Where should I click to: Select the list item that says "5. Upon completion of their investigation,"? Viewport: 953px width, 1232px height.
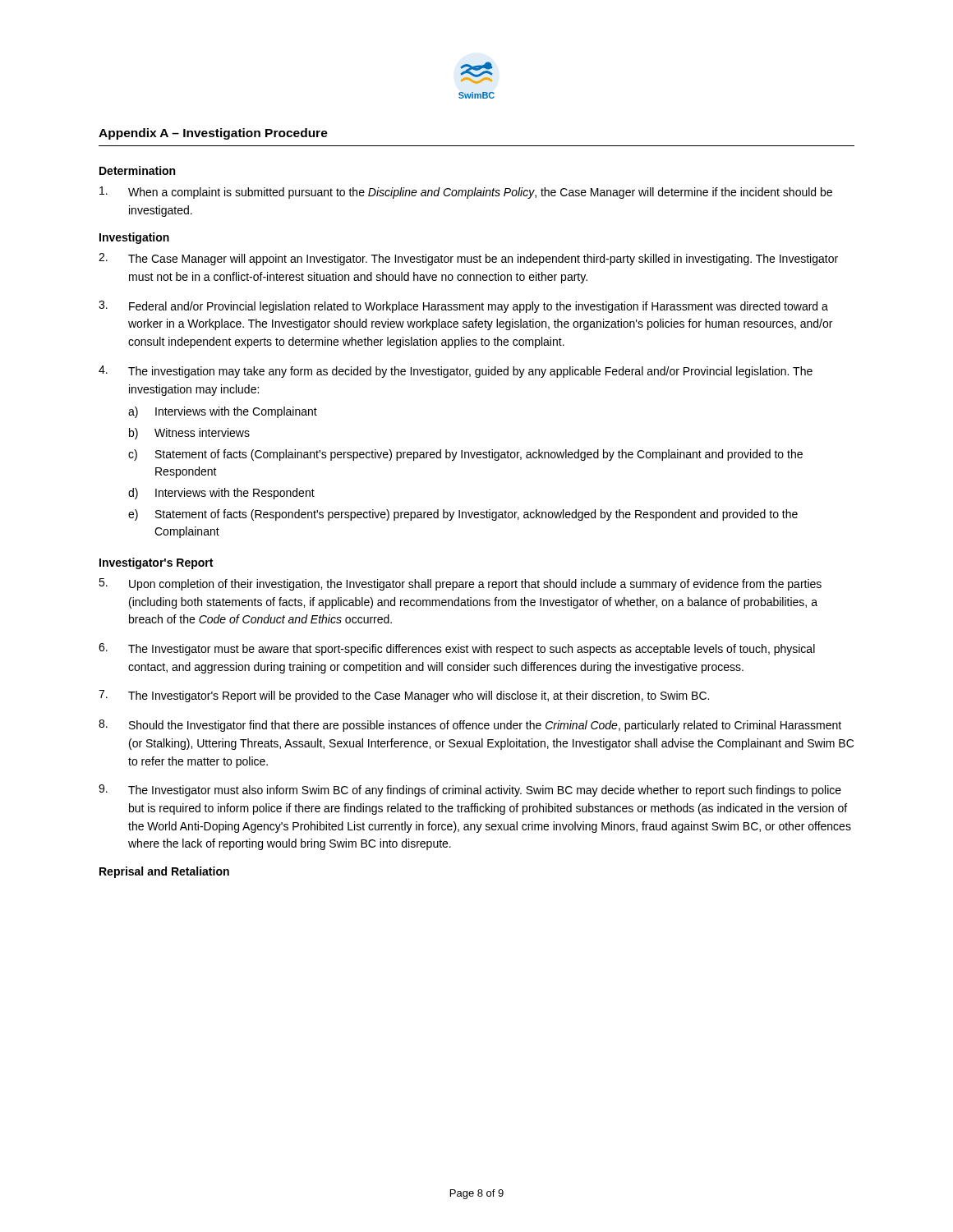[x=476, y=602]
